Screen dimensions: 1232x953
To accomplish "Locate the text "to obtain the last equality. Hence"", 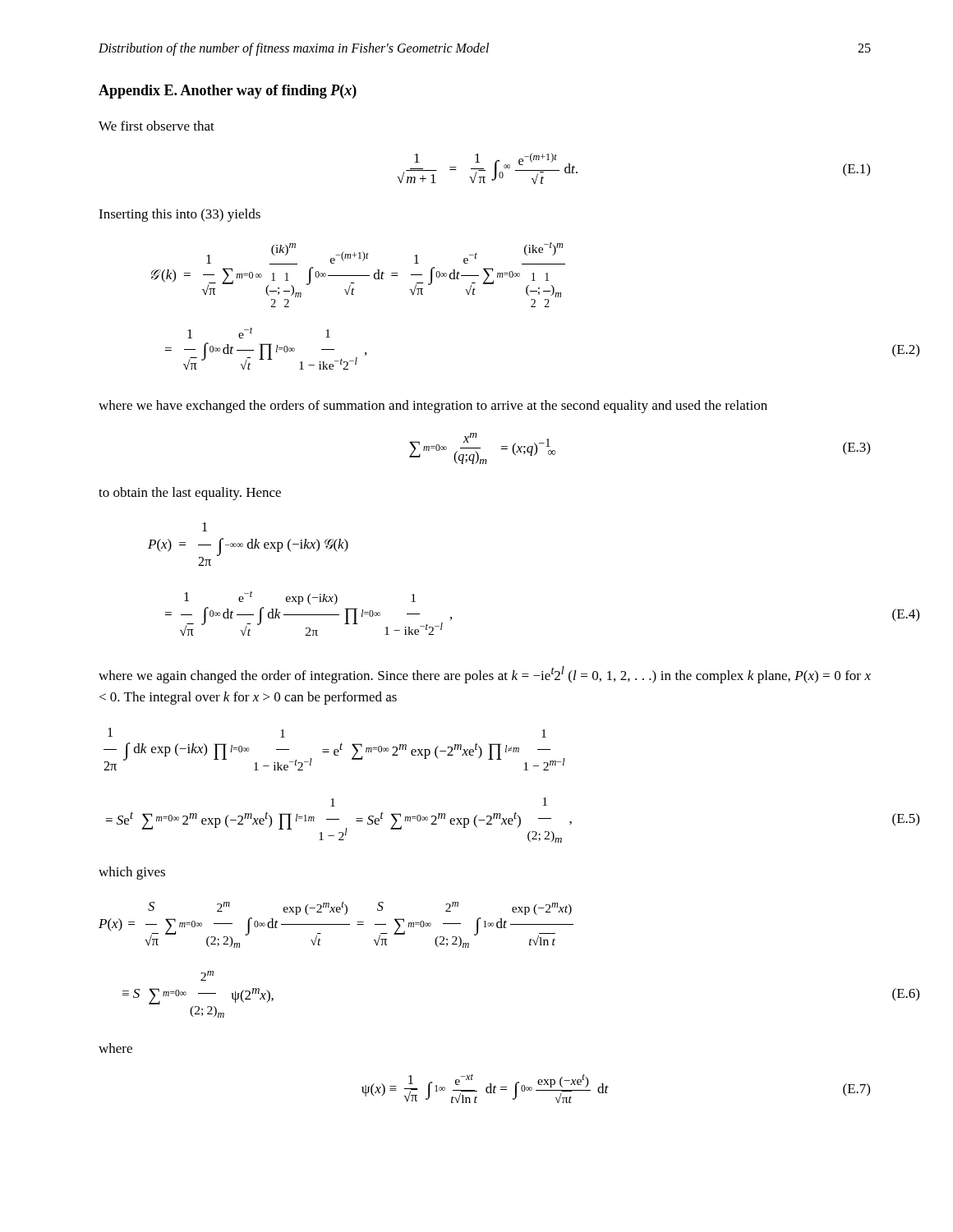I will coord(190,492).
